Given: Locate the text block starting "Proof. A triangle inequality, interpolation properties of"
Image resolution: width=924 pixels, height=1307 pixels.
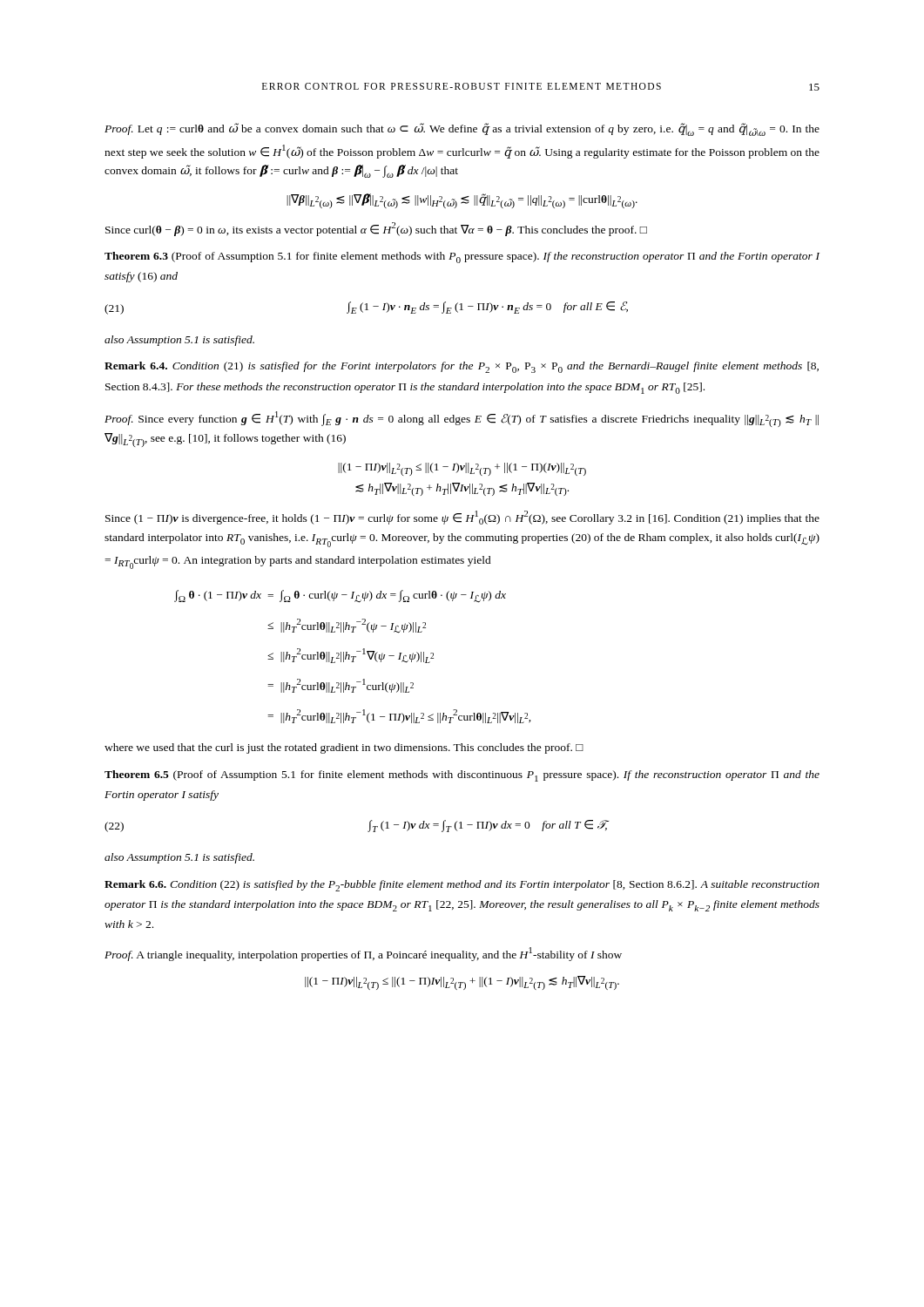Looking at the screenshot, I should click(363, 953).
